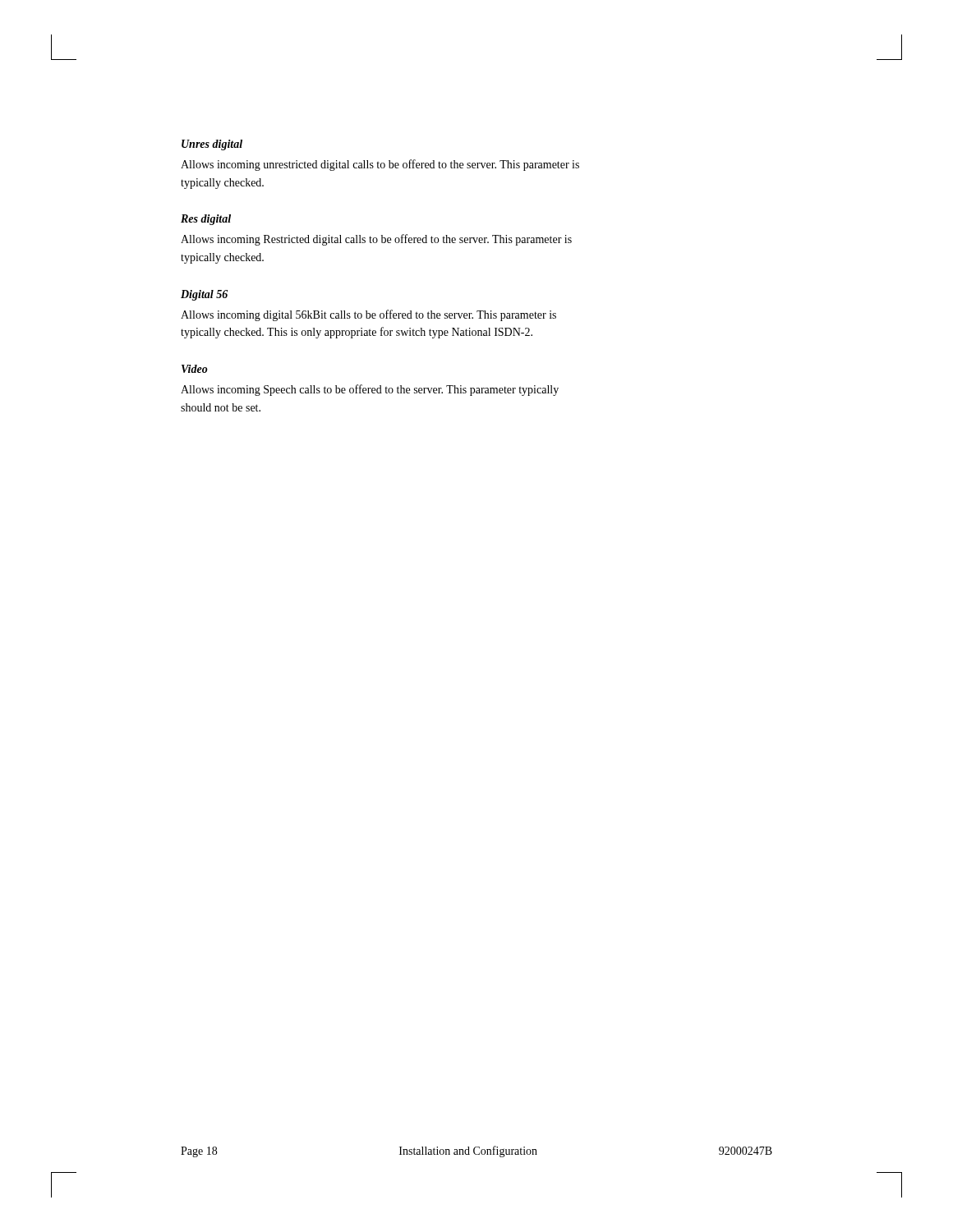Find the section header with the text "Digital 56"
The image size is (953, 1232).
tap(204, 294)
